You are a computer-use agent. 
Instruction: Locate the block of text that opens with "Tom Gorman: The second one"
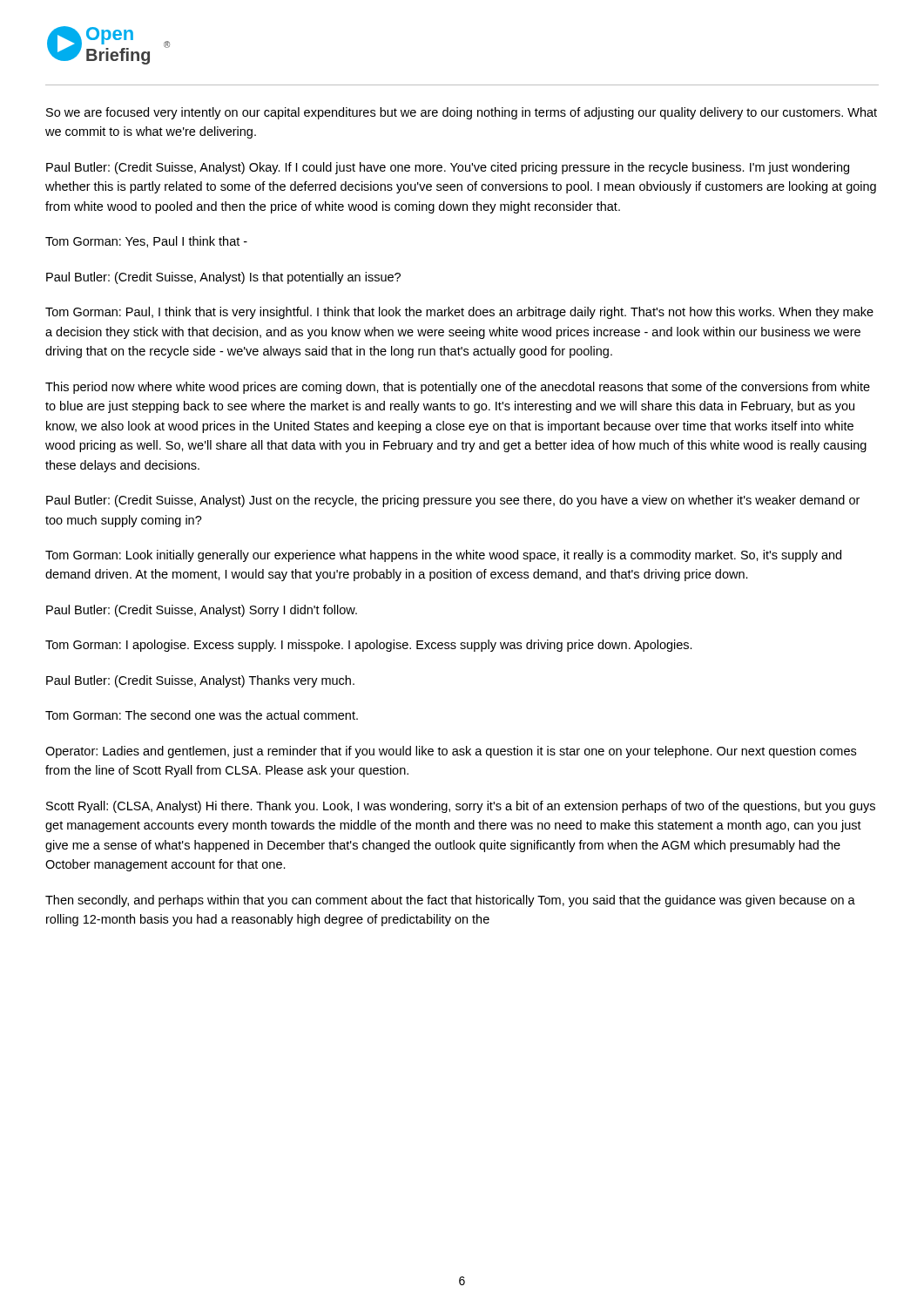(x=202, y=716)
